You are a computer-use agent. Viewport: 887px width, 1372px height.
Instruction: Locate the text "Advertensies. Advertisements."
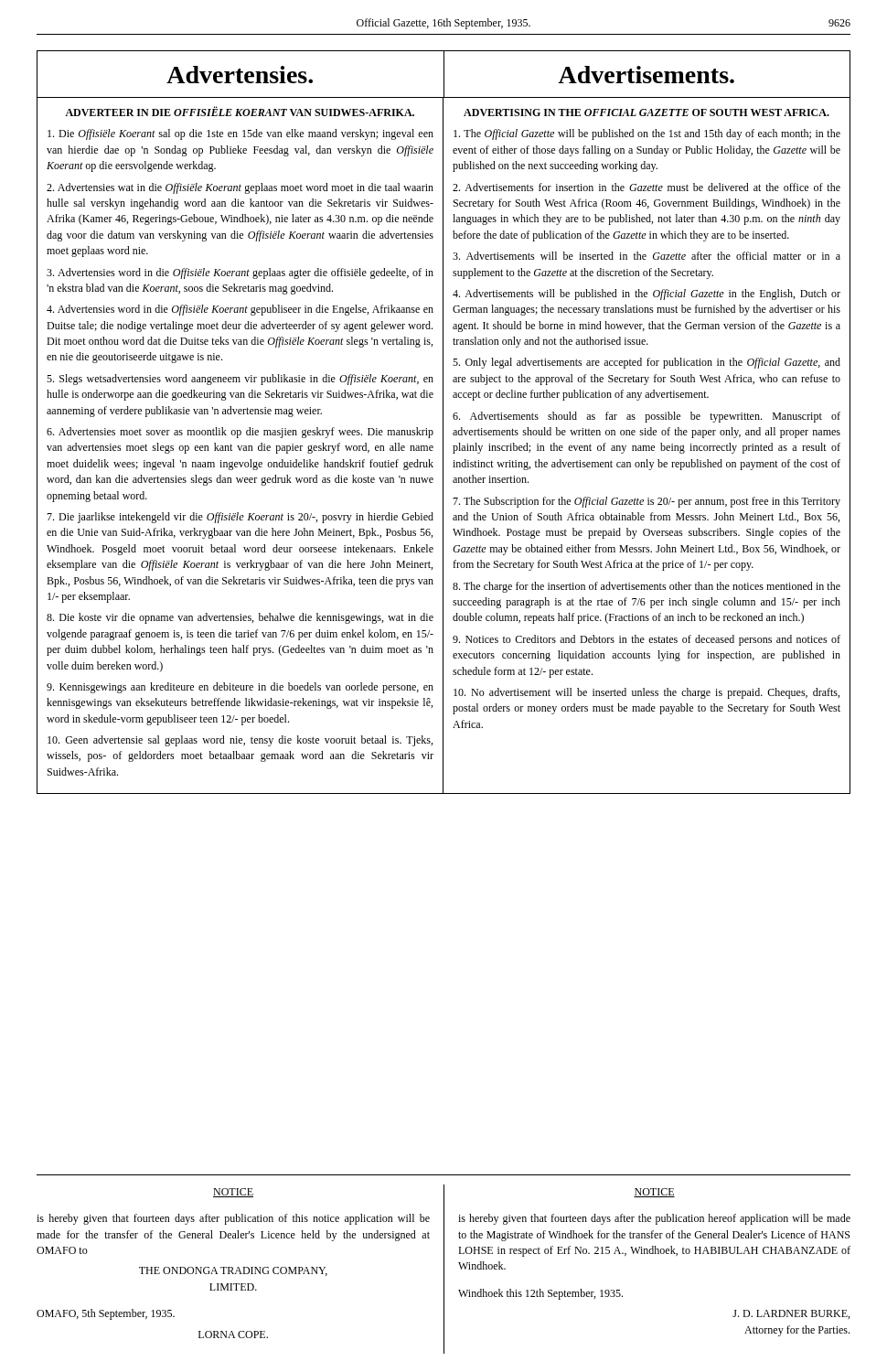444,74
